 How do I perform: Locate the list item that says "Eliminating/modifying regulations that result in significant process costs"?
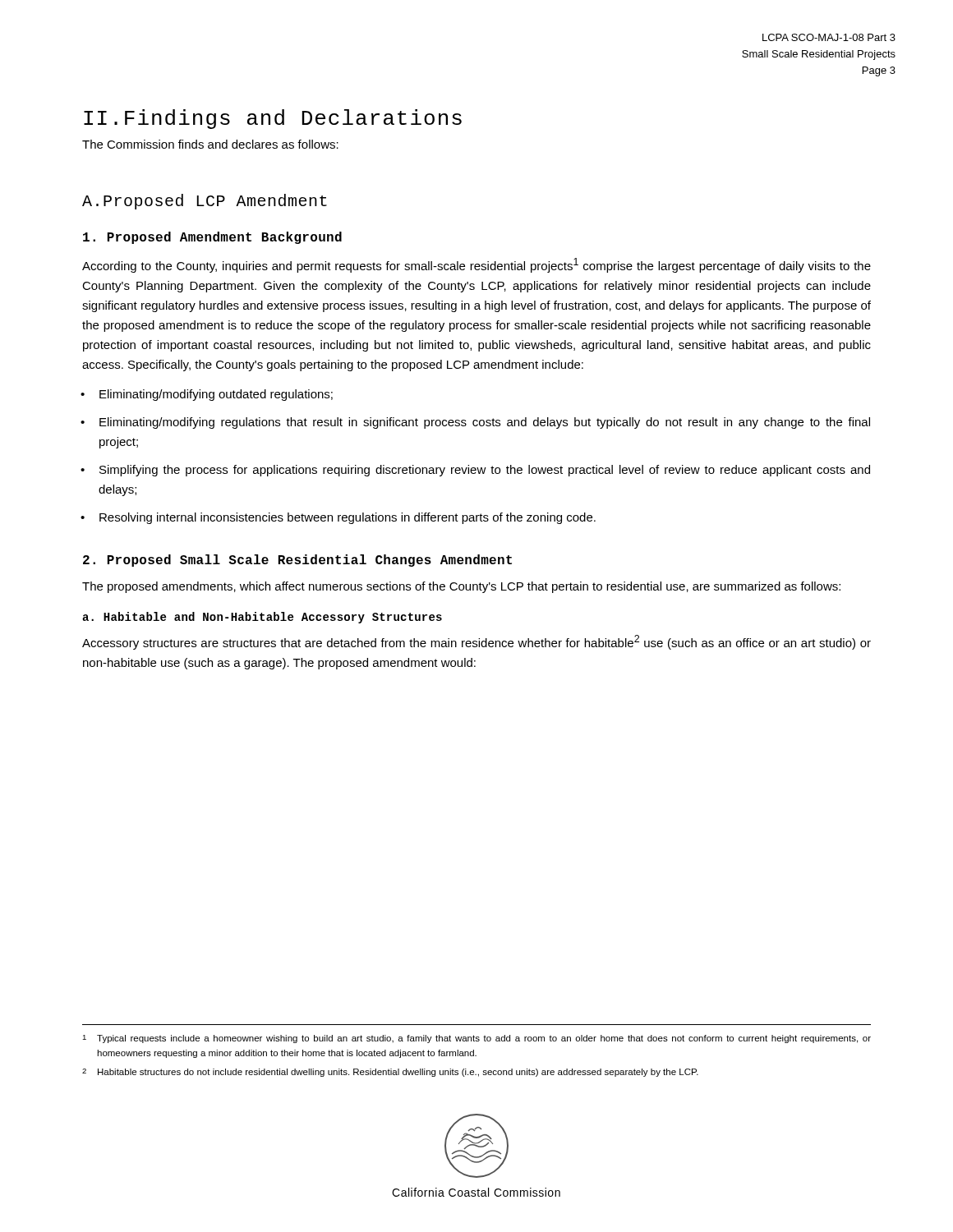pyautogui.click(x=485, y=432)
